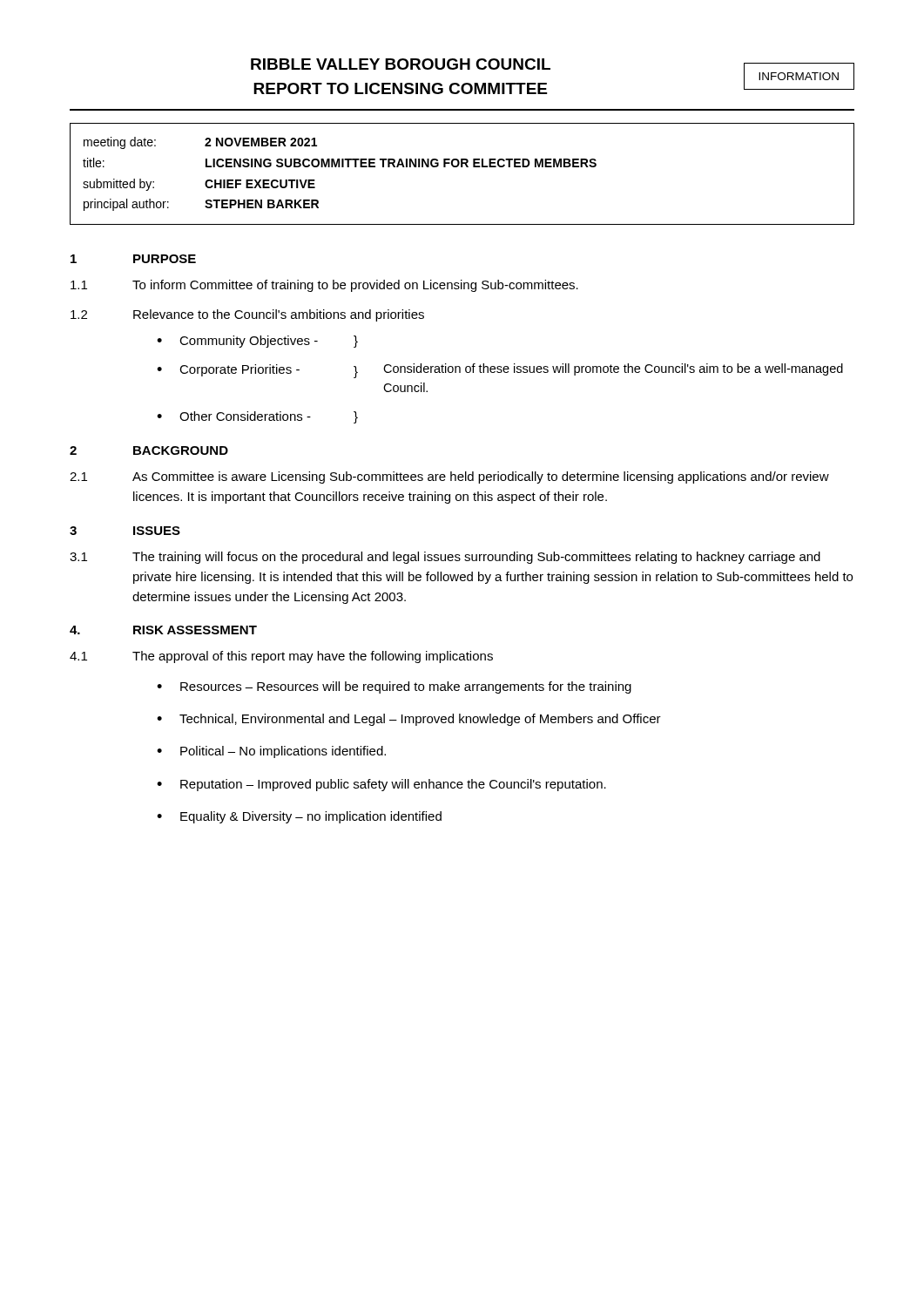Click the passage that begins "1 To inform"
This screenshot has width=924, height=1307.
coord(324,285)
